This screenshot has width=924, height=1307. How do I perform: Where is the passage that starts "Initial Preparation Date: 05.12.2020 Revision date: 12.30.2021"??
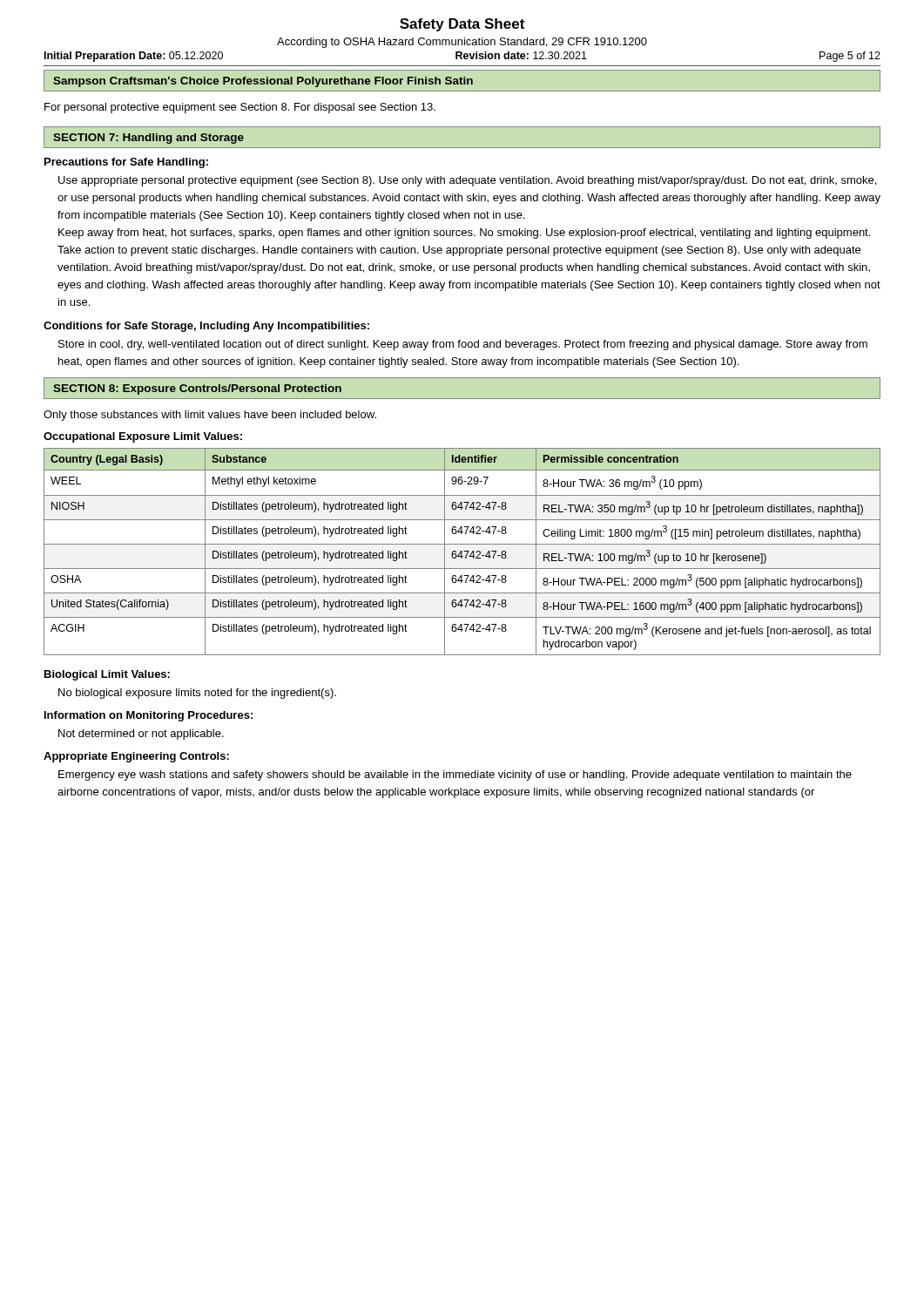[x=462, y=56]
